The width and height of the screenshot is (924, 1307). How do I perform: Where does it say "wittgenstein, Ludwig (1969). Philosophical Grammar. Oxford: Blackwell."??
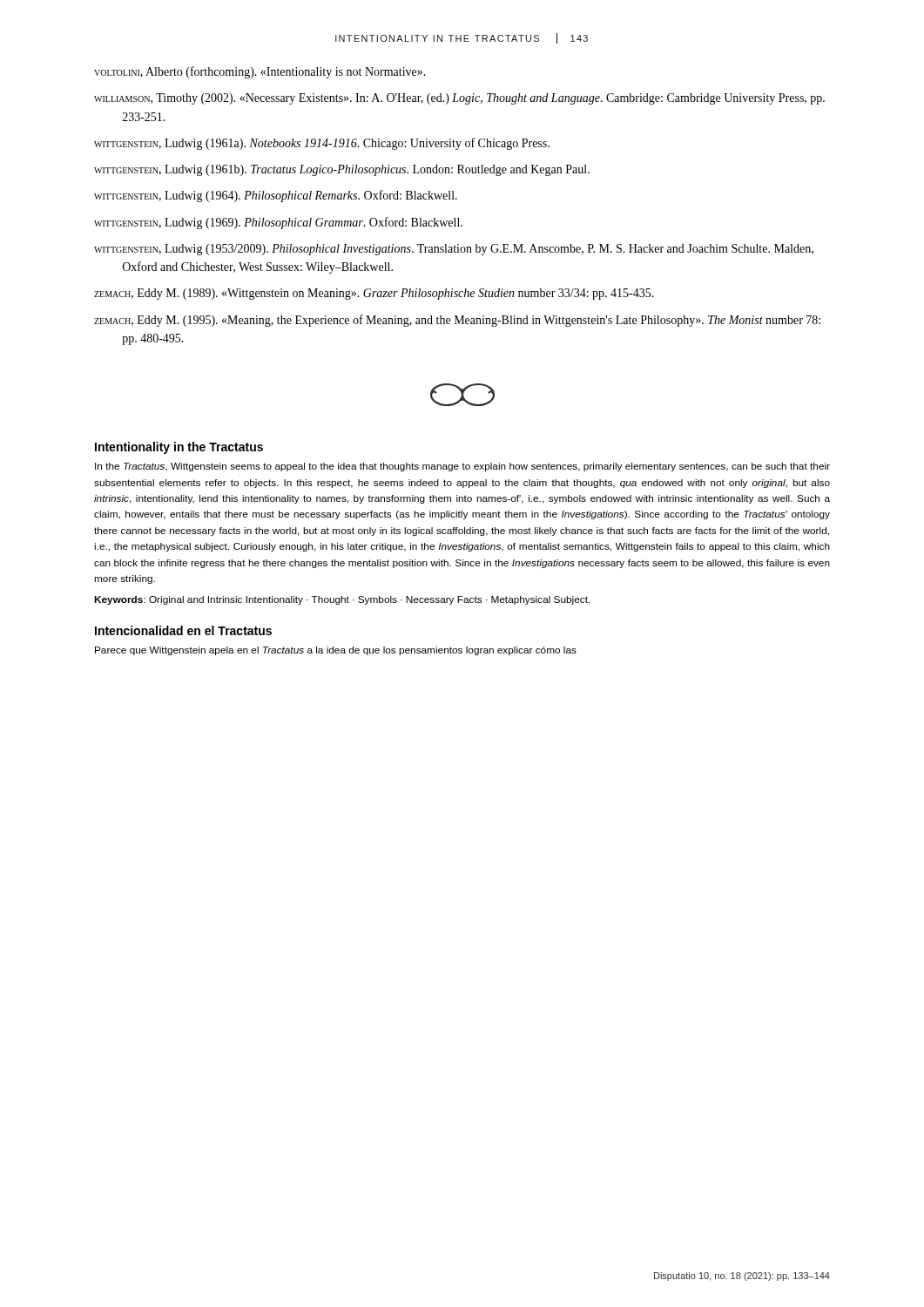pyautogui.click(x=279, y=222)
